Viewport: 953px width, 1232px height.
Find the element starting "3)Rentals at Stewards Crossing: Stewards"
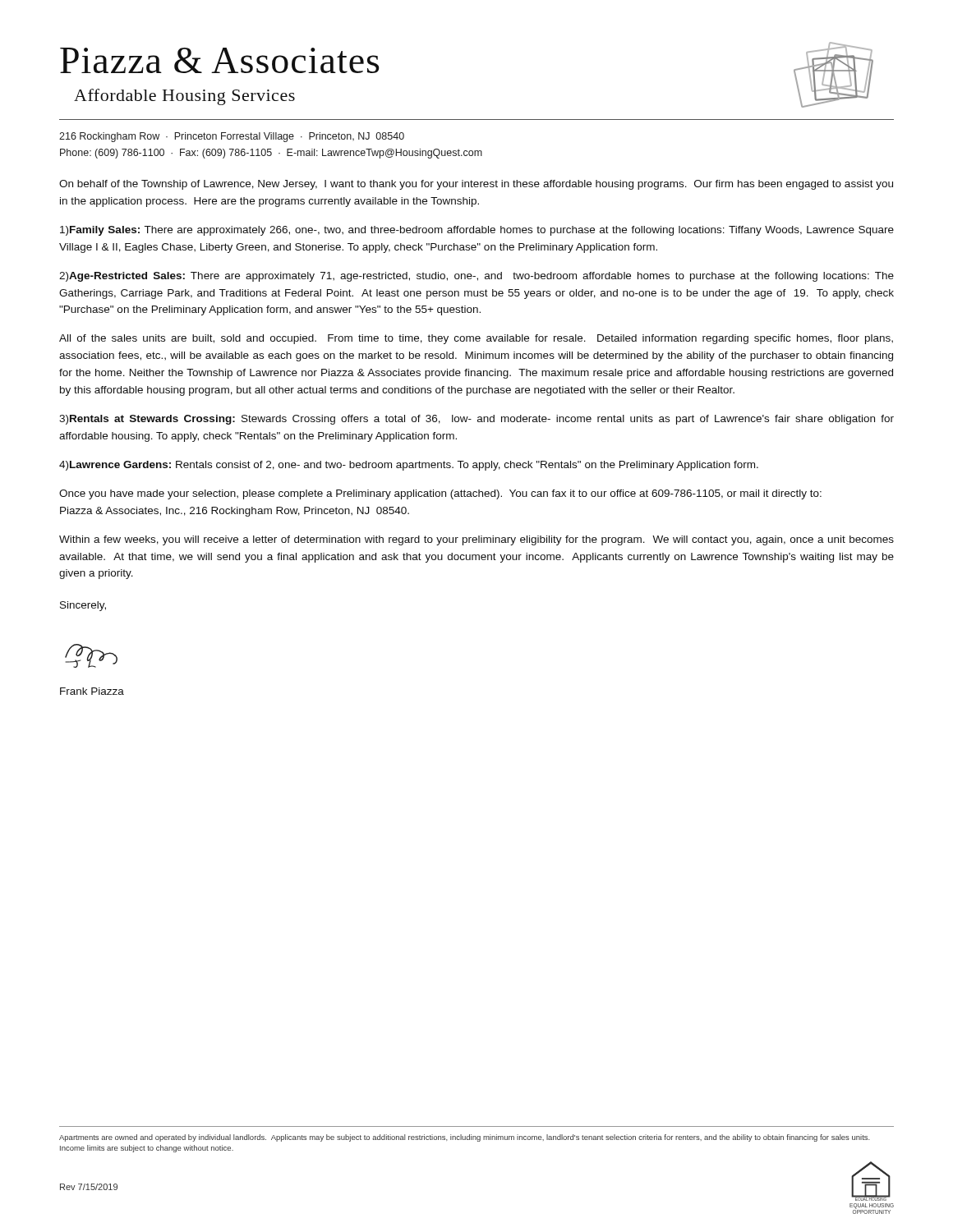(x=476, y=427)
